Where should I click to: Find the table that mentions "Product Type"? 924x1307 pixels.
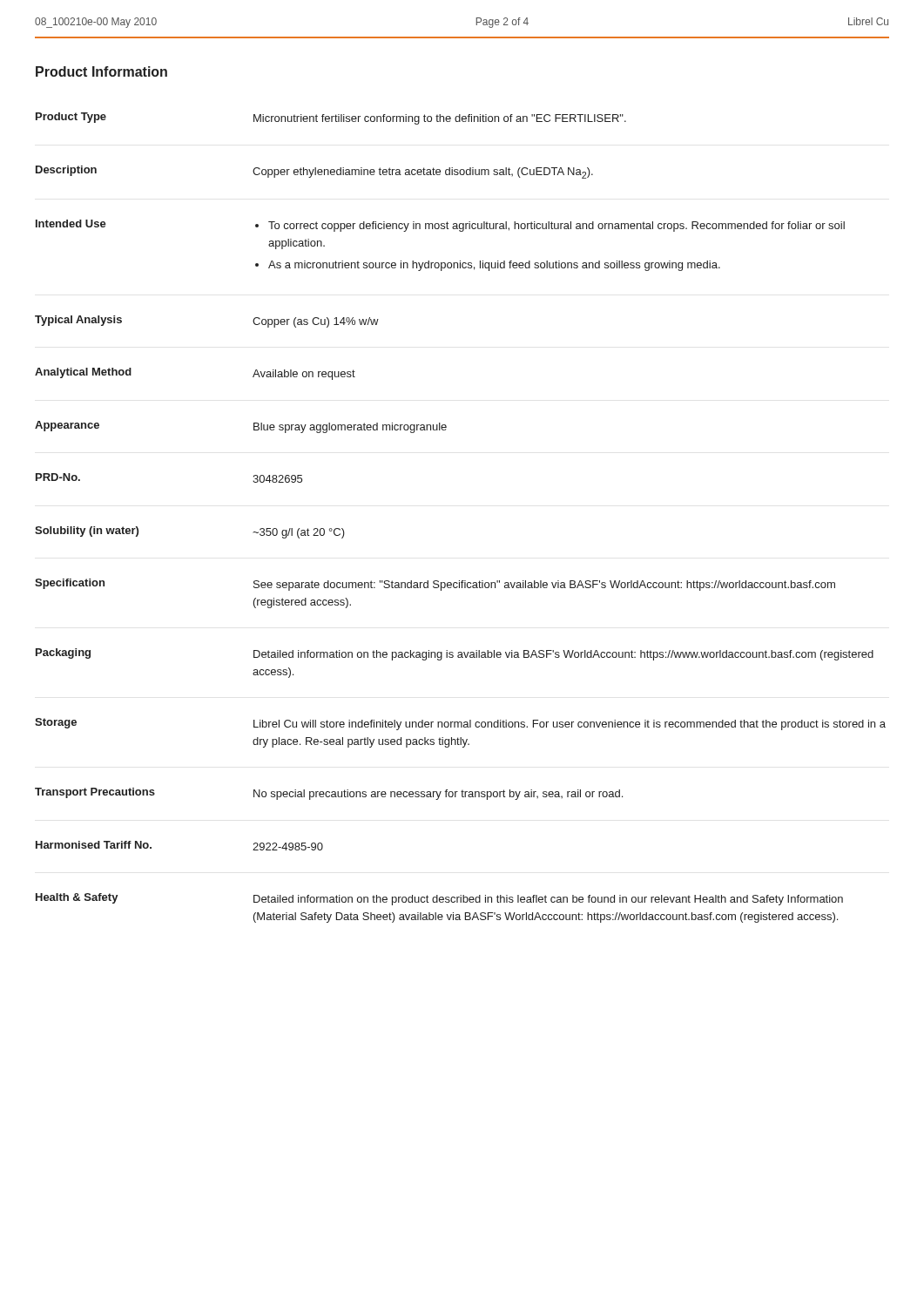pyautogui.click(x=462, y=517)
